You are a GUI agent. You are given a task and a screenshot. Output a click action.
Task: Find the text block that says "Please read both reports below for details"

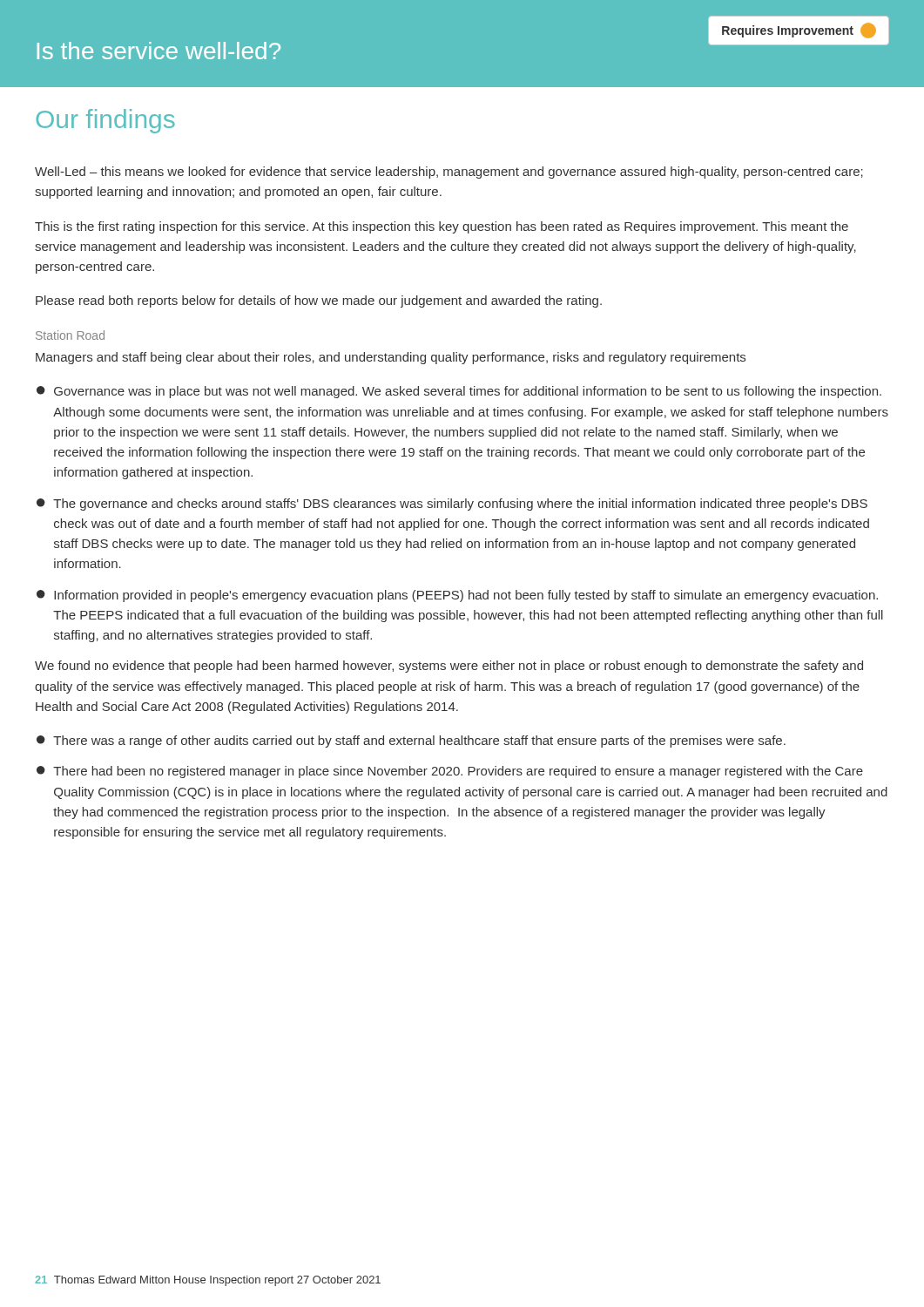coord(462,301)
